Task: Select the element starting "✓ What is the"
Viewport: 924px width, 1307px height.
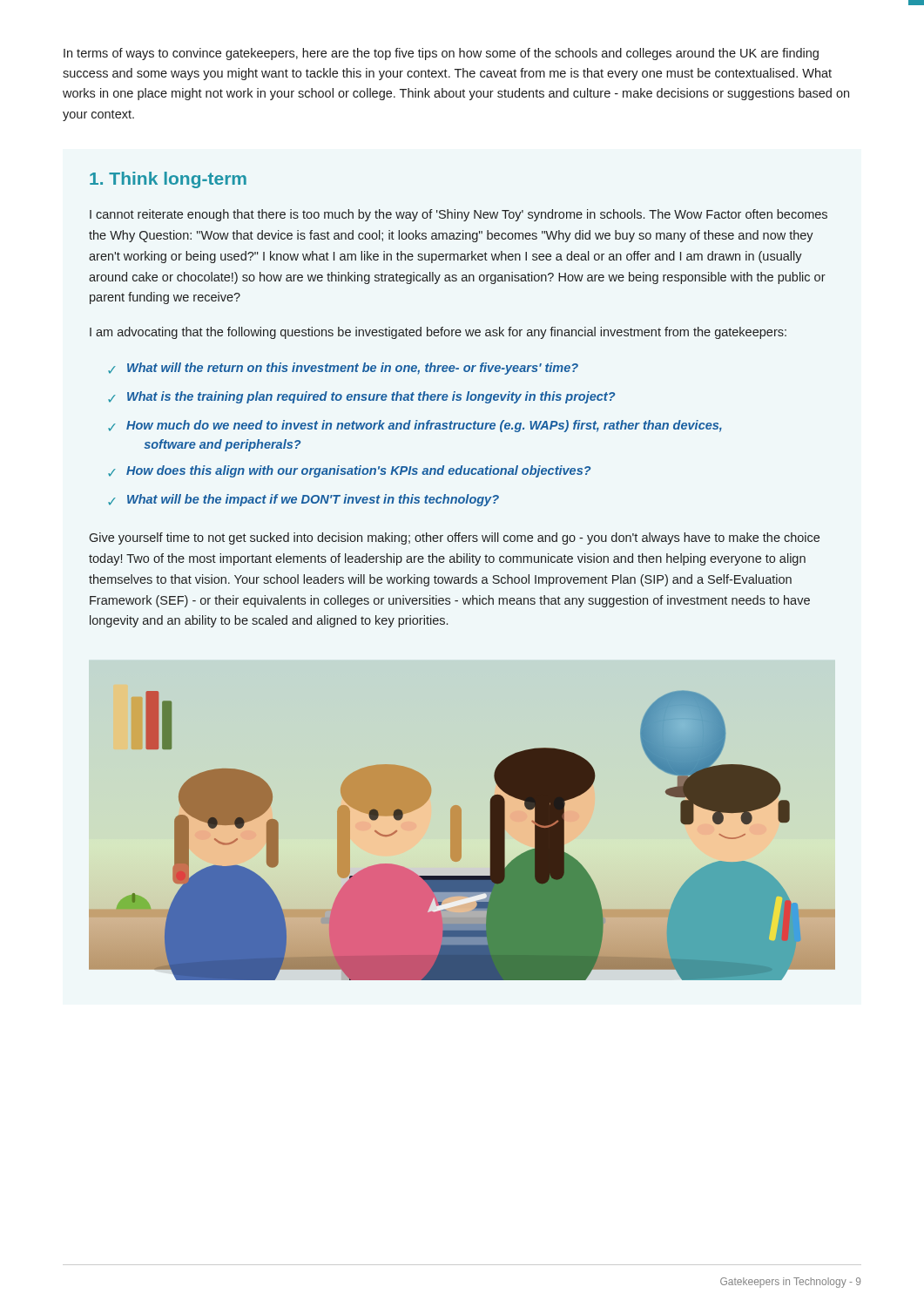Action: pos(361,399)
